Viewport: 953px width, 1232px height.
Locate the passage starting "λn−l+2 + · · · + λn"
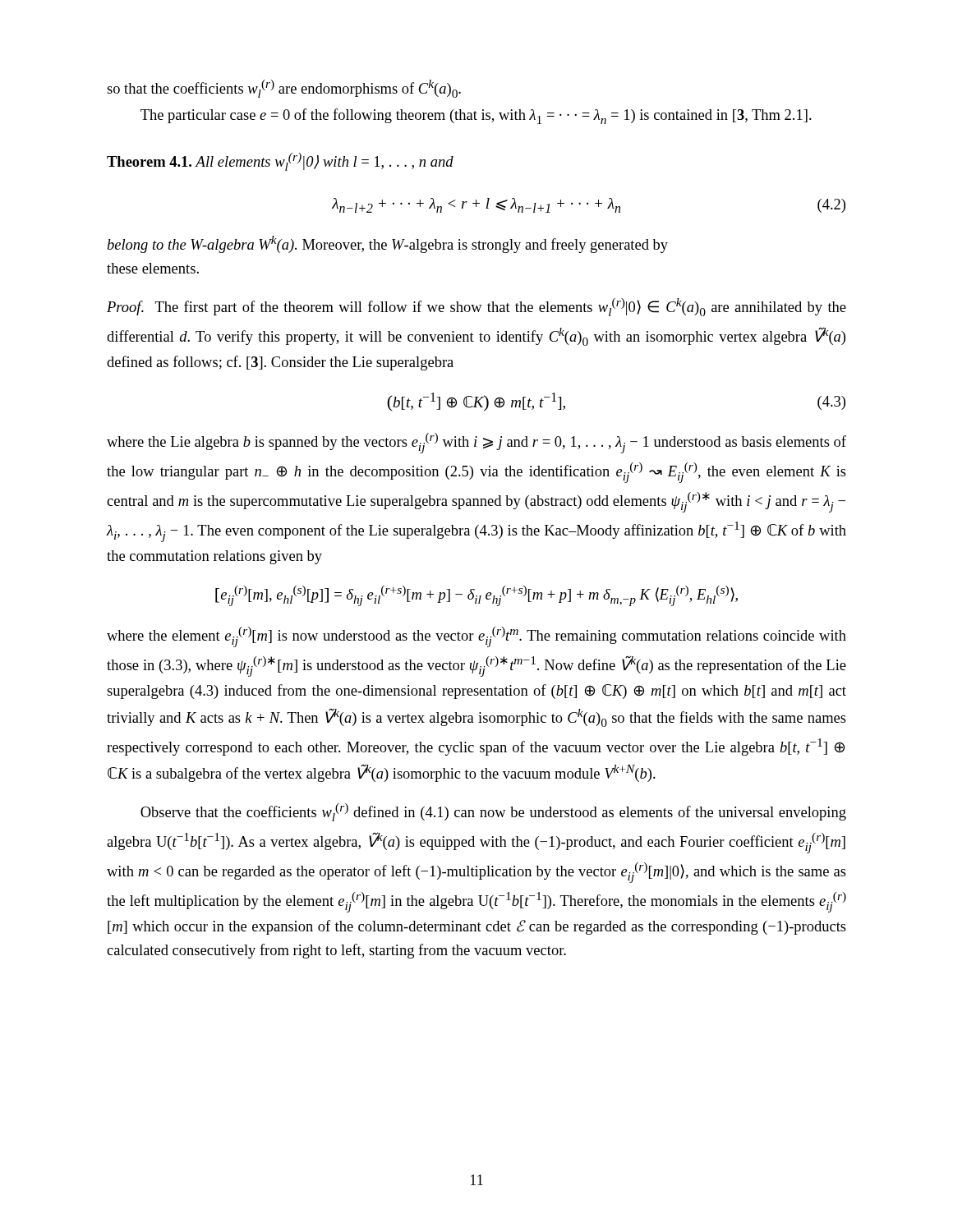pos(589,205)
